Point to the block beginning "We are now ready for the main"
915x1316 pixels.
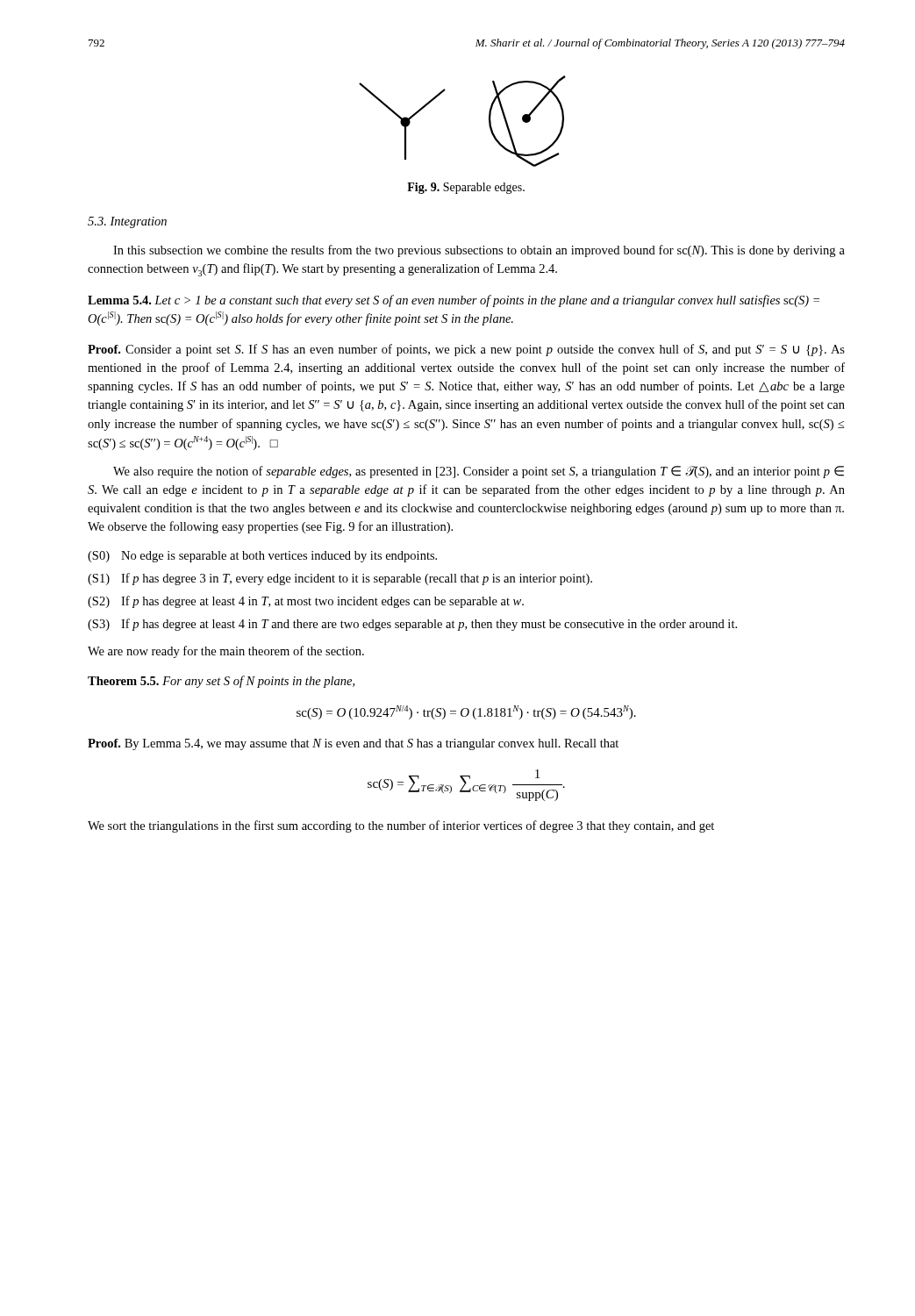pyautogui.click(x=226, y=651)
